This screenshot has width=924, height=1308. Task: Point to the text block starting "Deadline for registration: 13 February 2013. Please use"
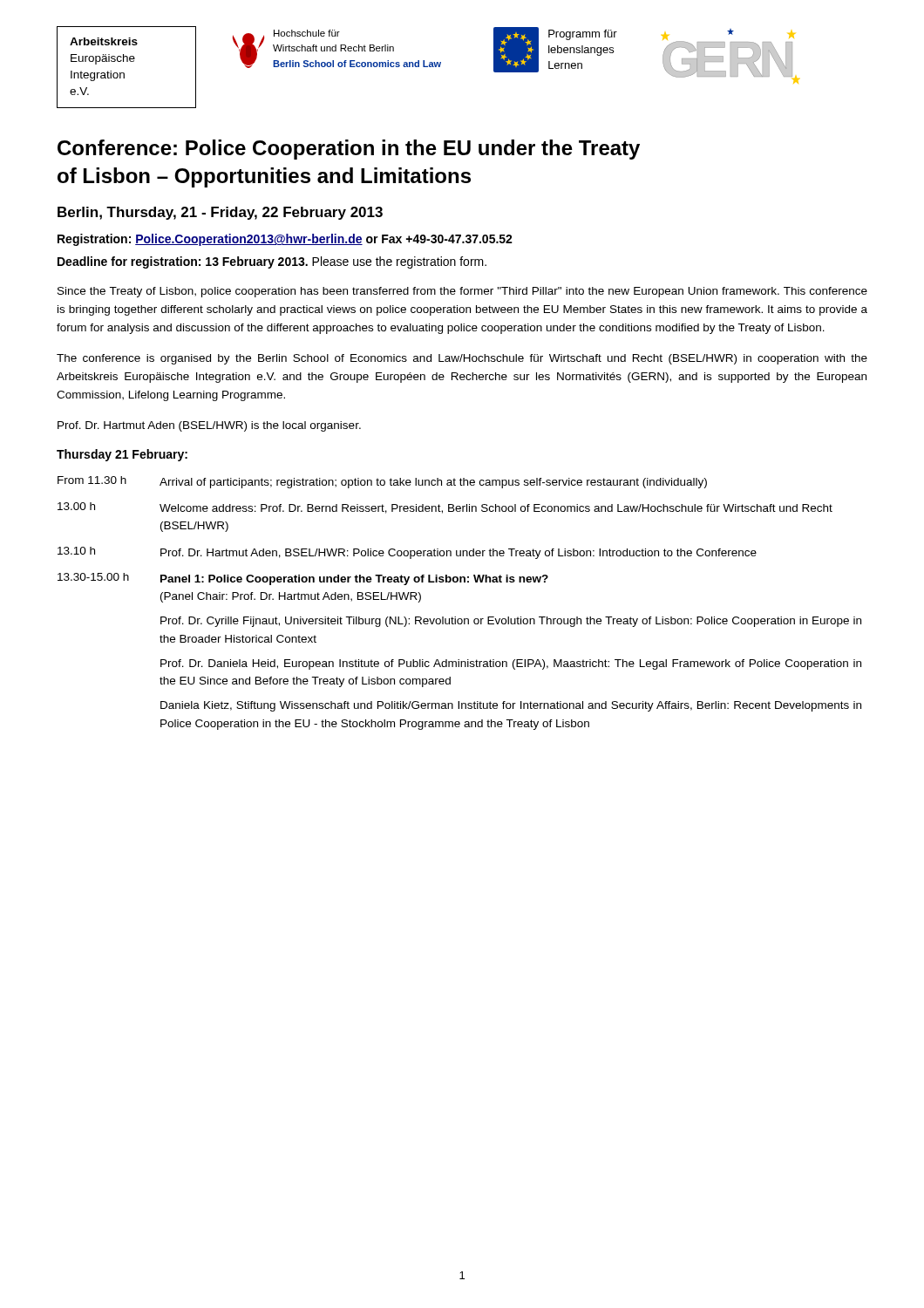[272, 262]
